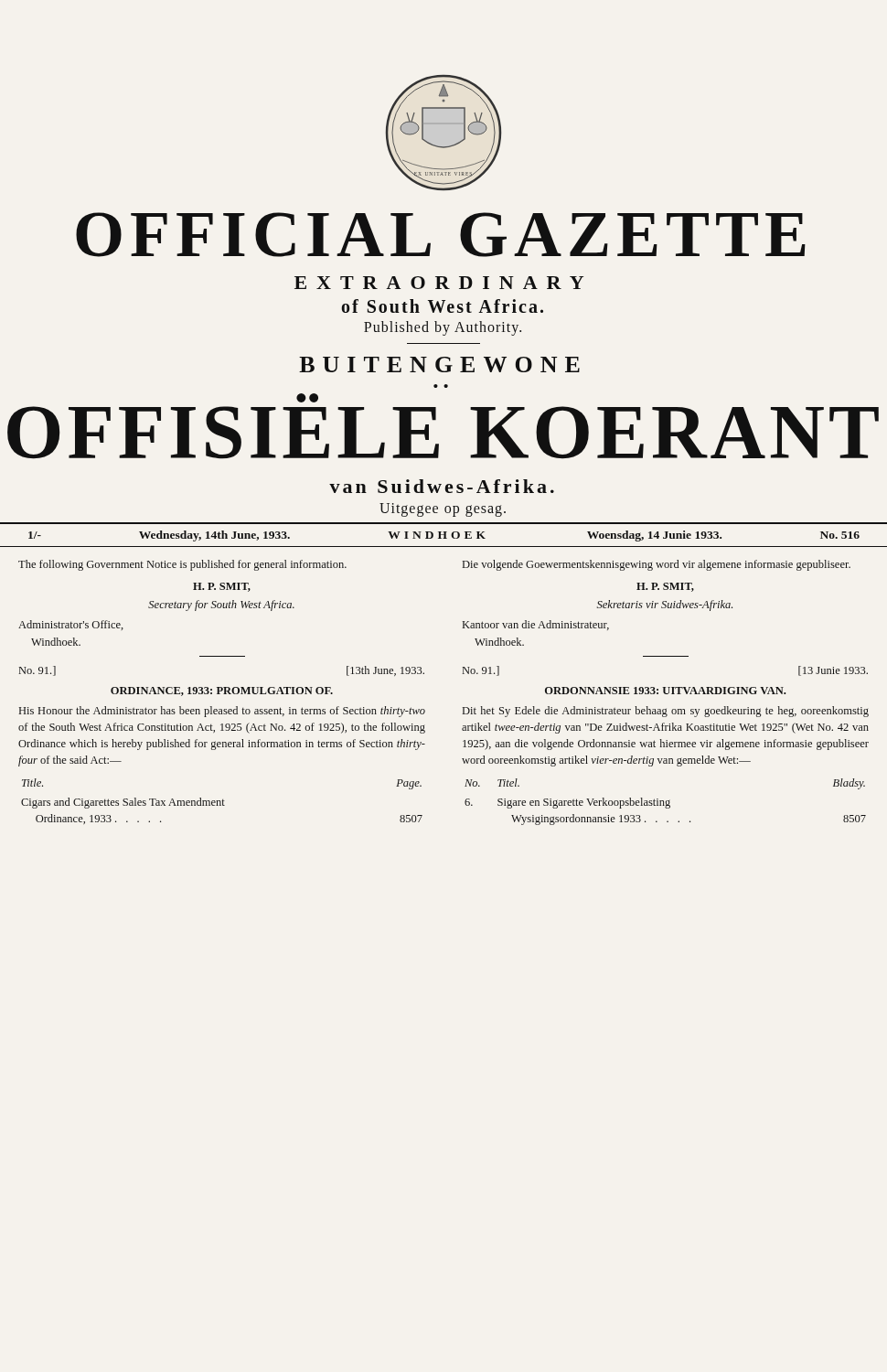Image resolution: width=887 pixels, height=1372 pixels.
Task: Find the title that reads "OFFICIAL GAZETTE"
Action: [x=444, y=234]
